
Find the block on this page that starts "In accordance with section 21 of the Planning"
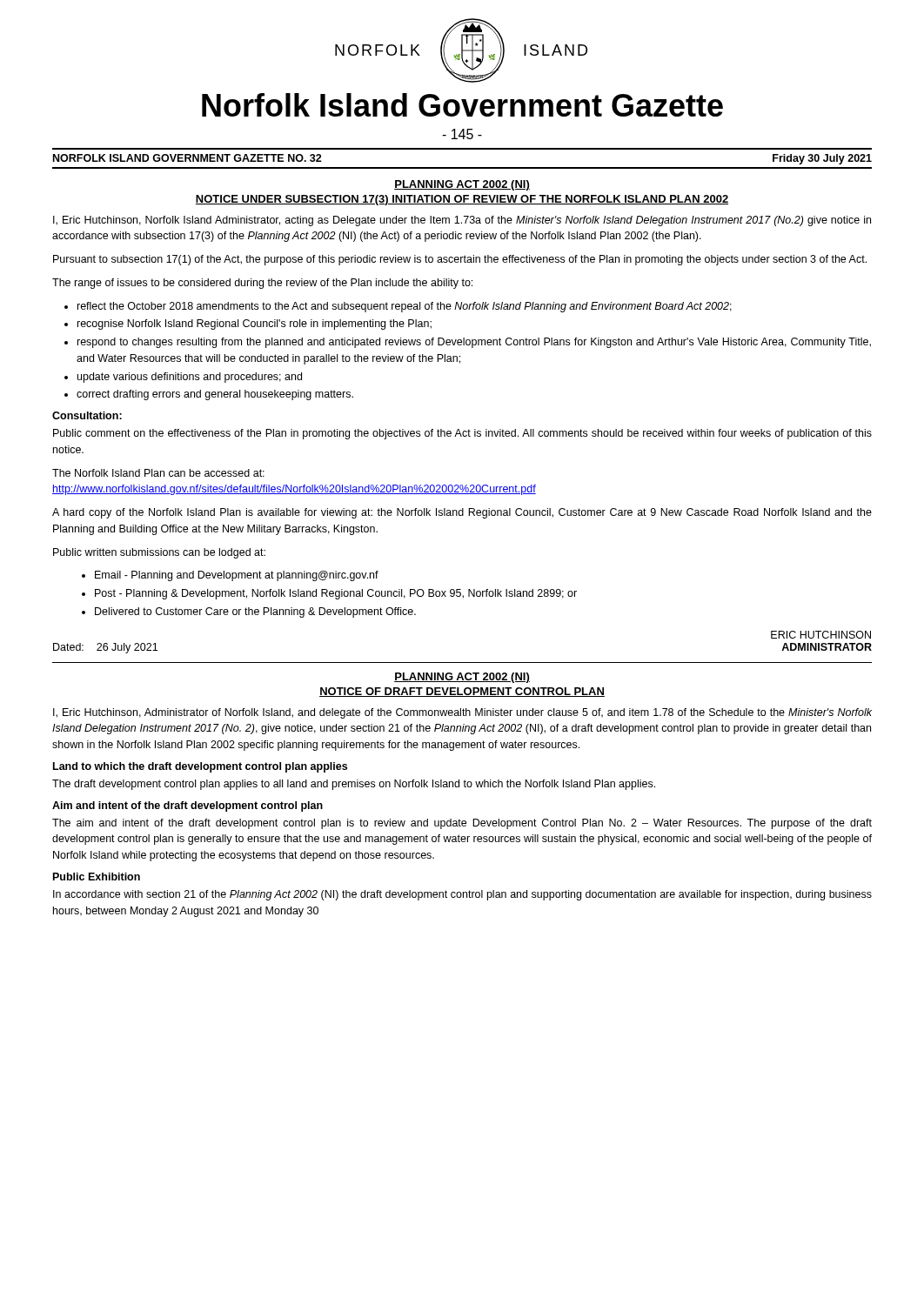[462, 902]
